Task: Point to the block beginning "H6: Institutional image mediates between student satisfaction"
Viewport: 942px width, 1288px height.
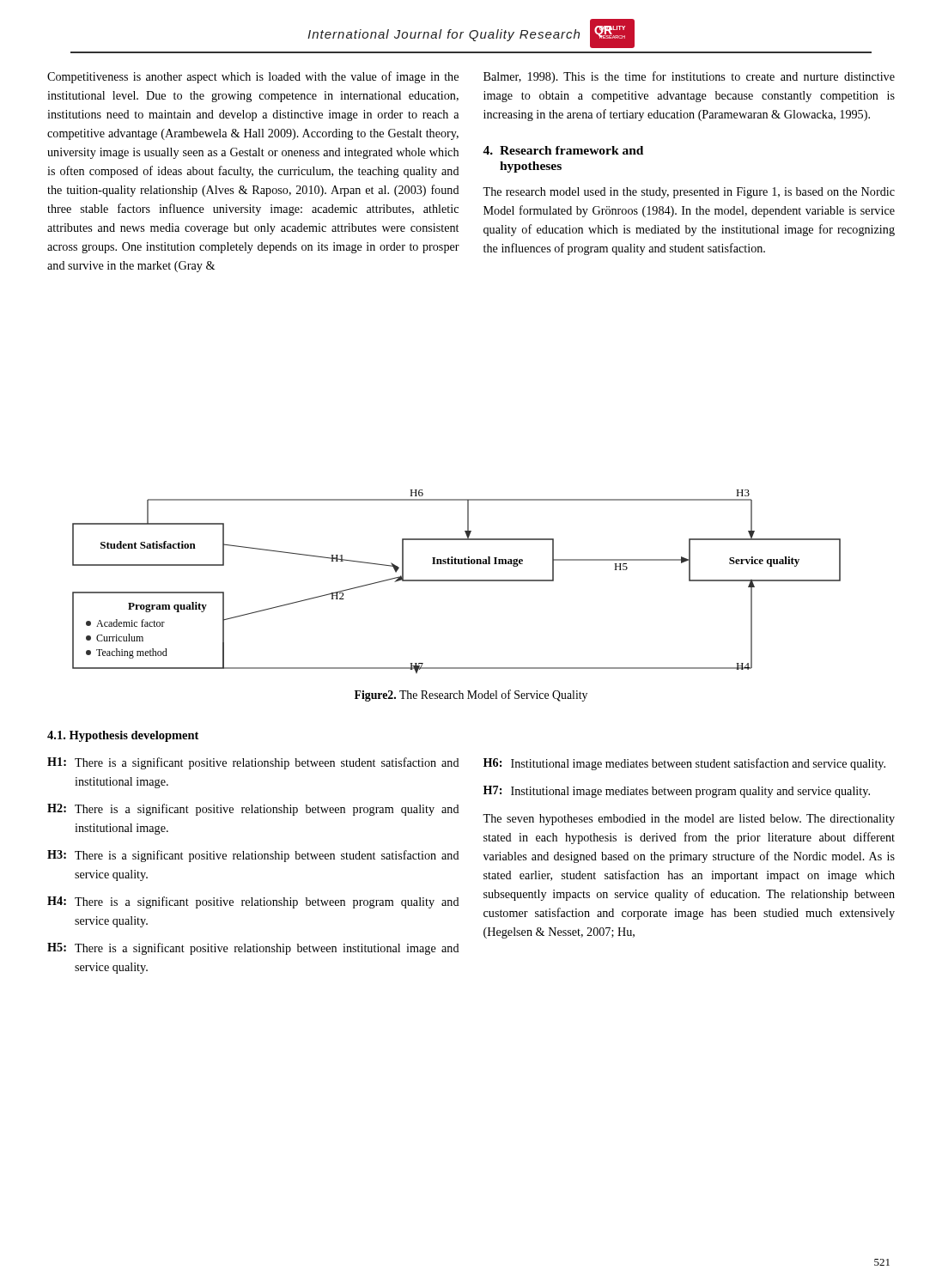Action: tap(689, 763)
